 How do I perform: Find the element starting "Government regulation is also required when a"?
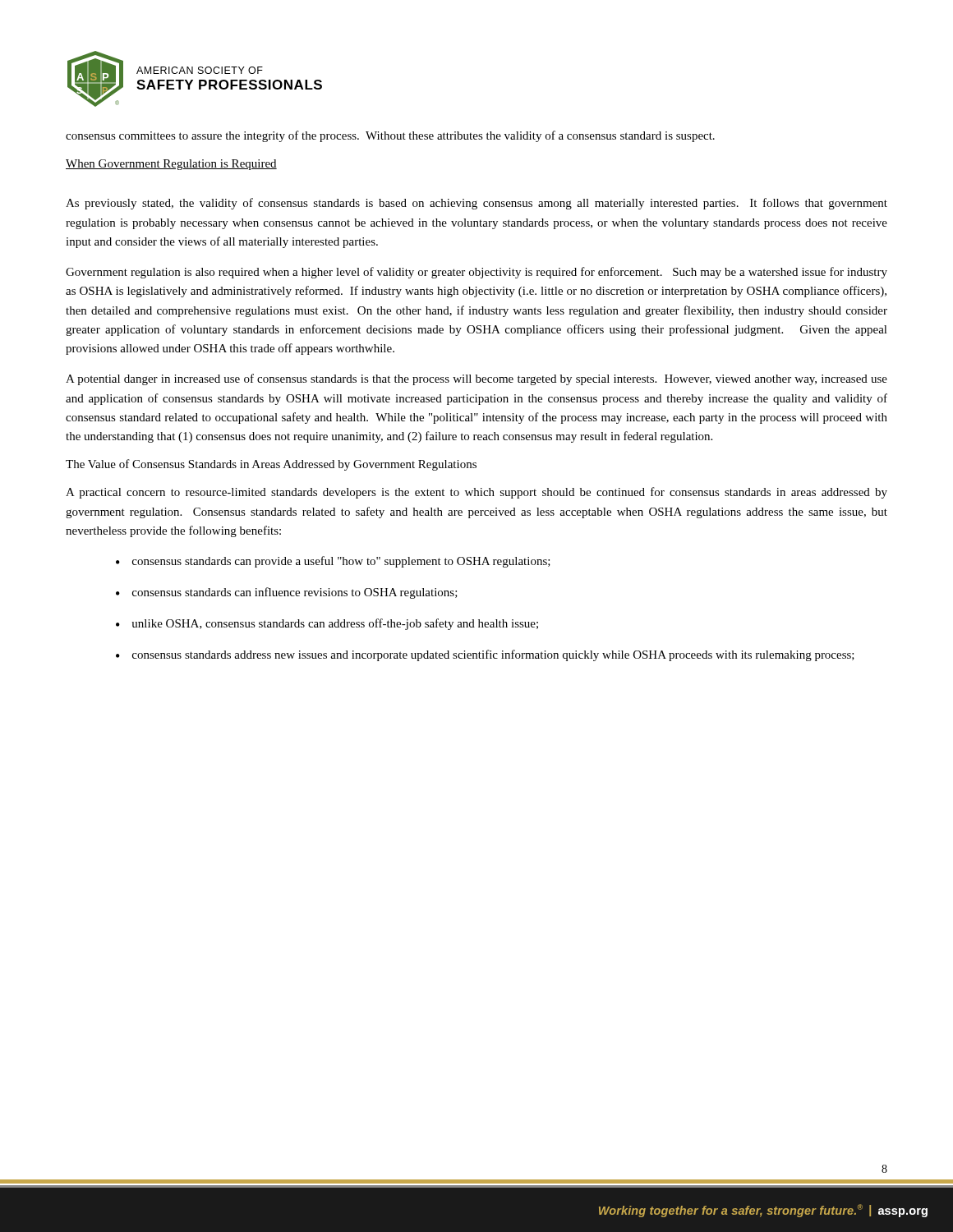coord(476,310)
